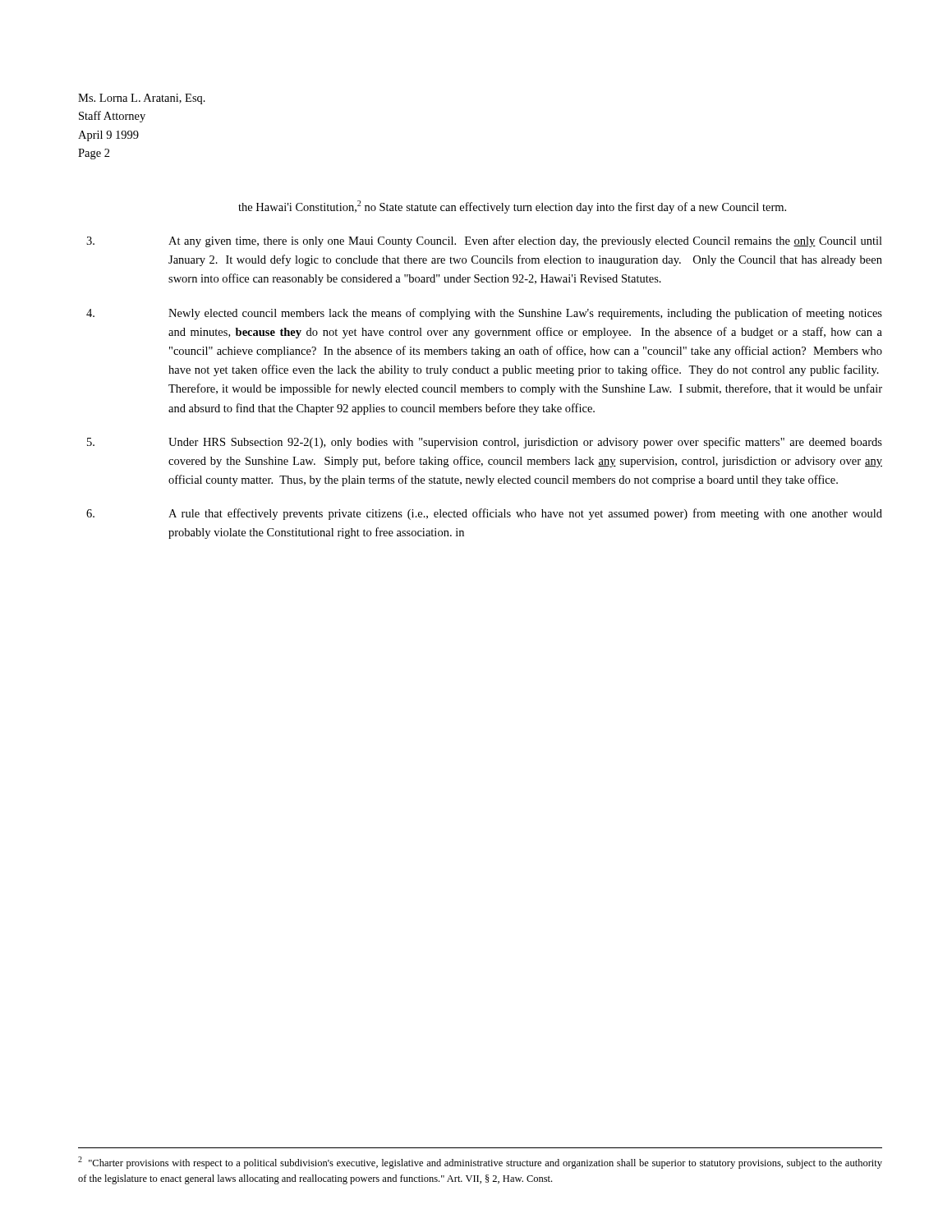The height and width of the screenshot is (1232, 952).
Task: Find the region starting "2 "Charter provisions with respect to"
Action: pos(480,1170)
